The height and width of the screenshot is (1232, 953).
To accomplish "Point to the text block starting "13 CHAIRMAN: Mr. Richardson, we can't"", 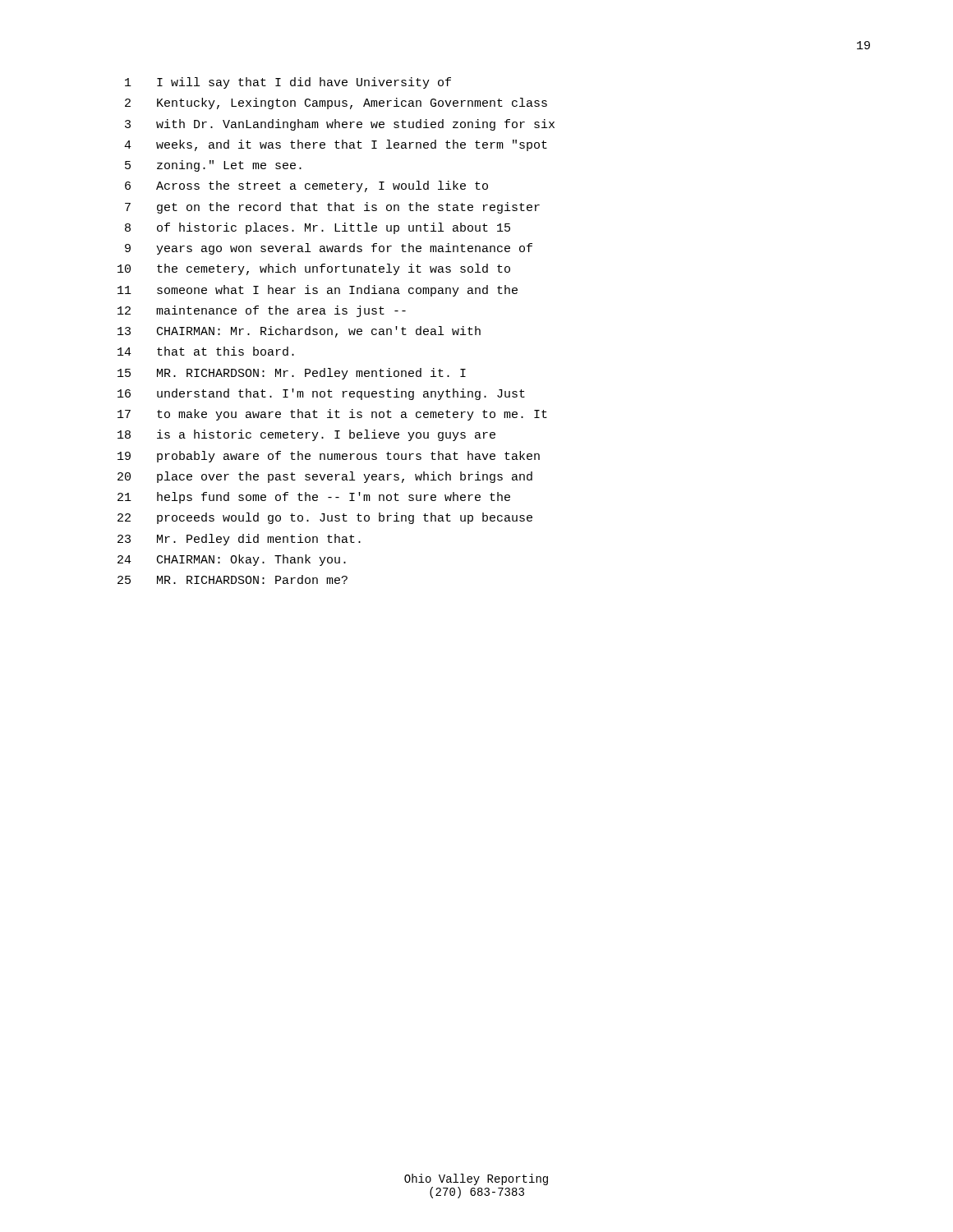I will 476,332.
